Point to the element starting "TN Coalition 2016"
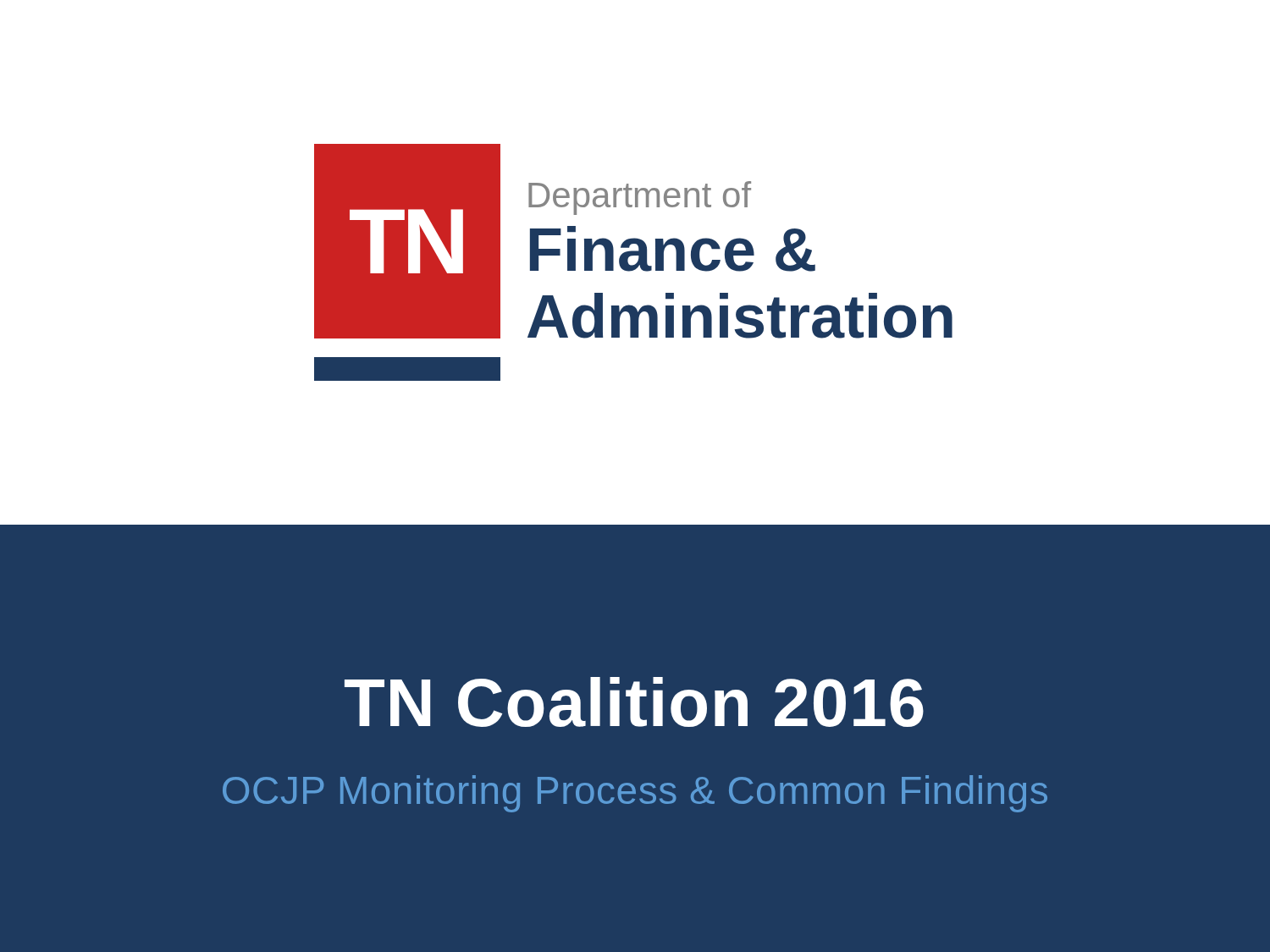The width and height of the screenshot is (1270, 952). 635,702
